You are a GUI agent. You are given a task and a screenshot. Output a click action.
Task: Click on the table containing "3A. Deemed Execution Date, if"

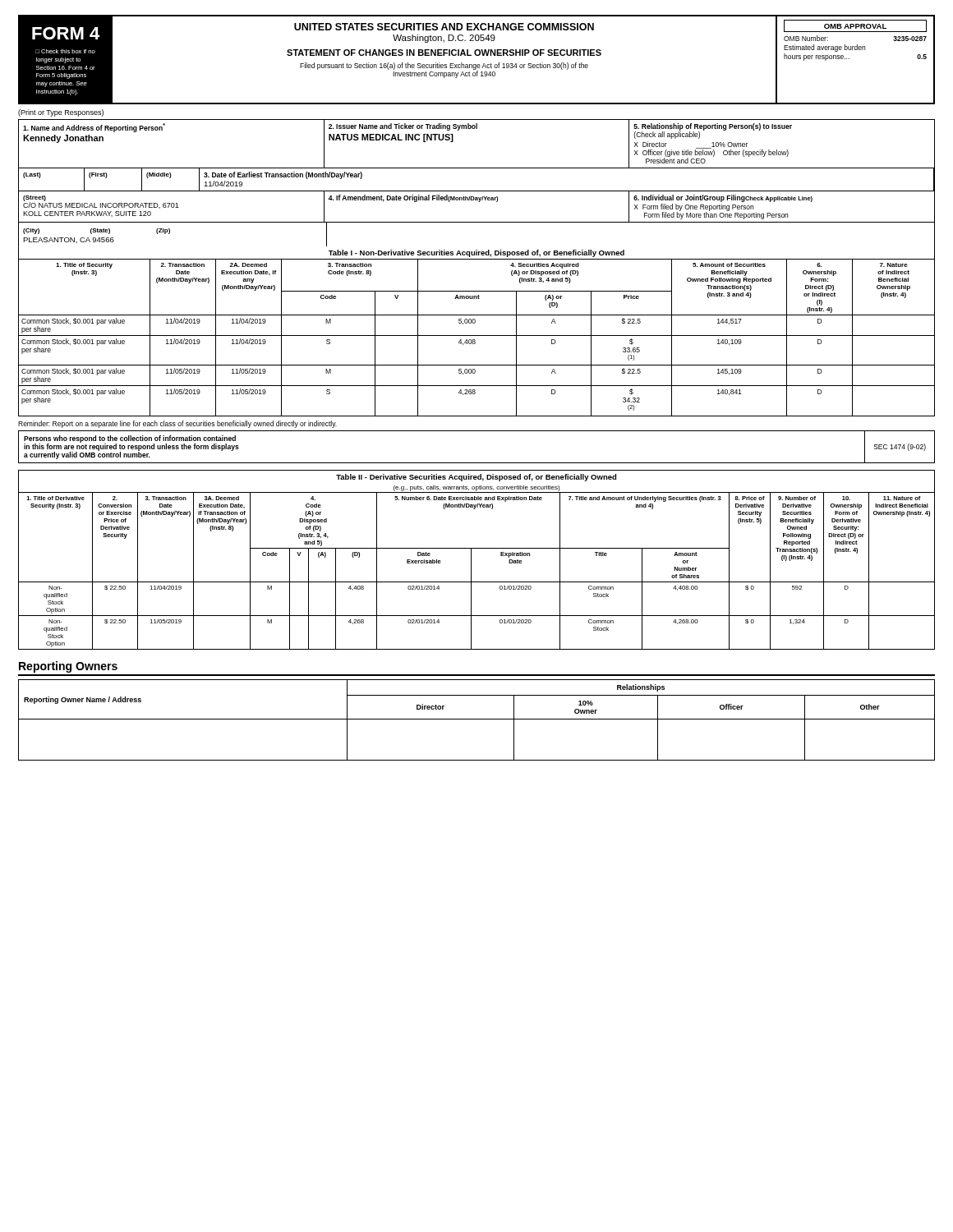point(476,571)
